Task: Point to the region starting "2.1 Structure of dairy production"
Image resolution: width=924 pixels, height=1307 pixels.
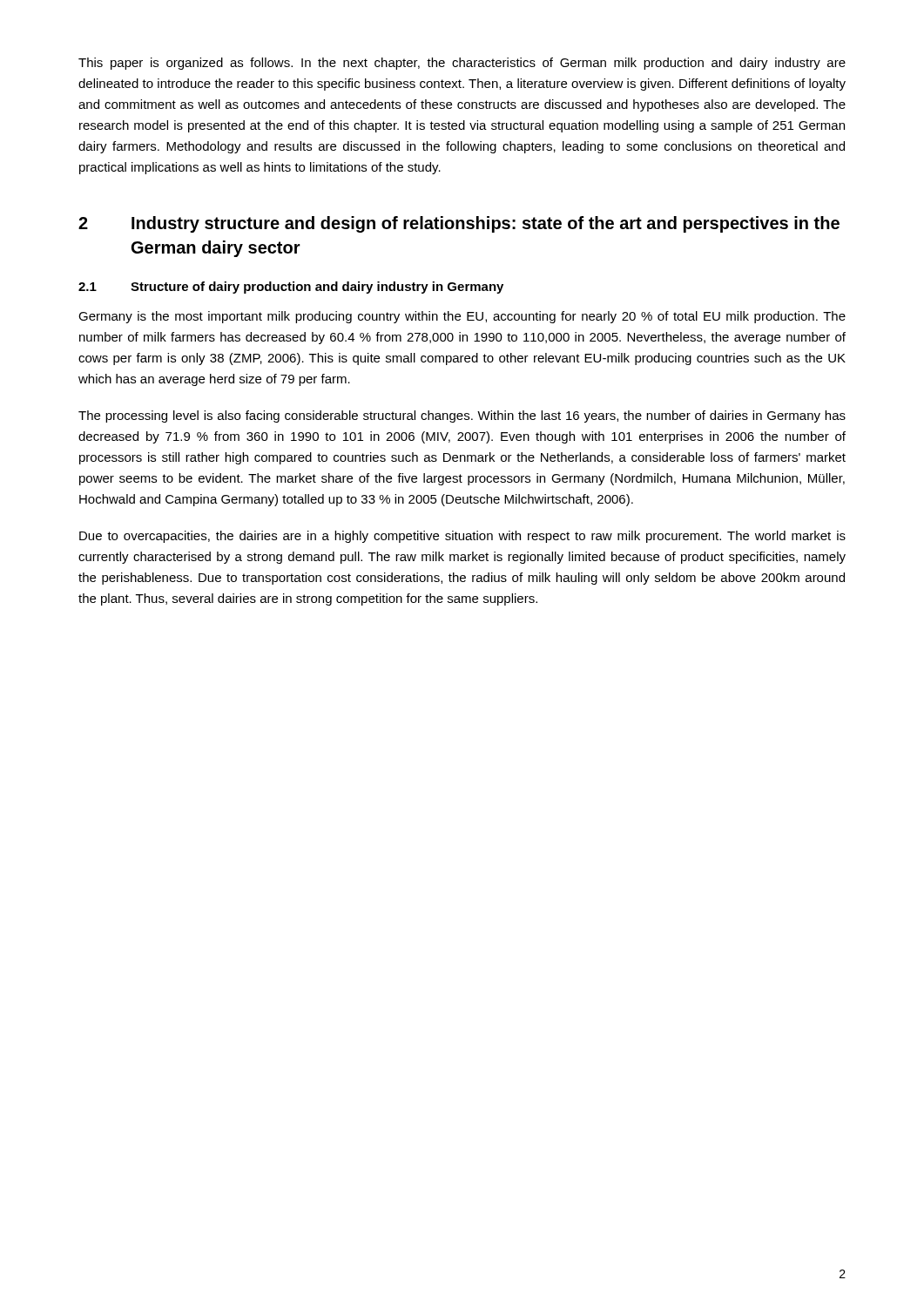Action: tap(462, 286)
